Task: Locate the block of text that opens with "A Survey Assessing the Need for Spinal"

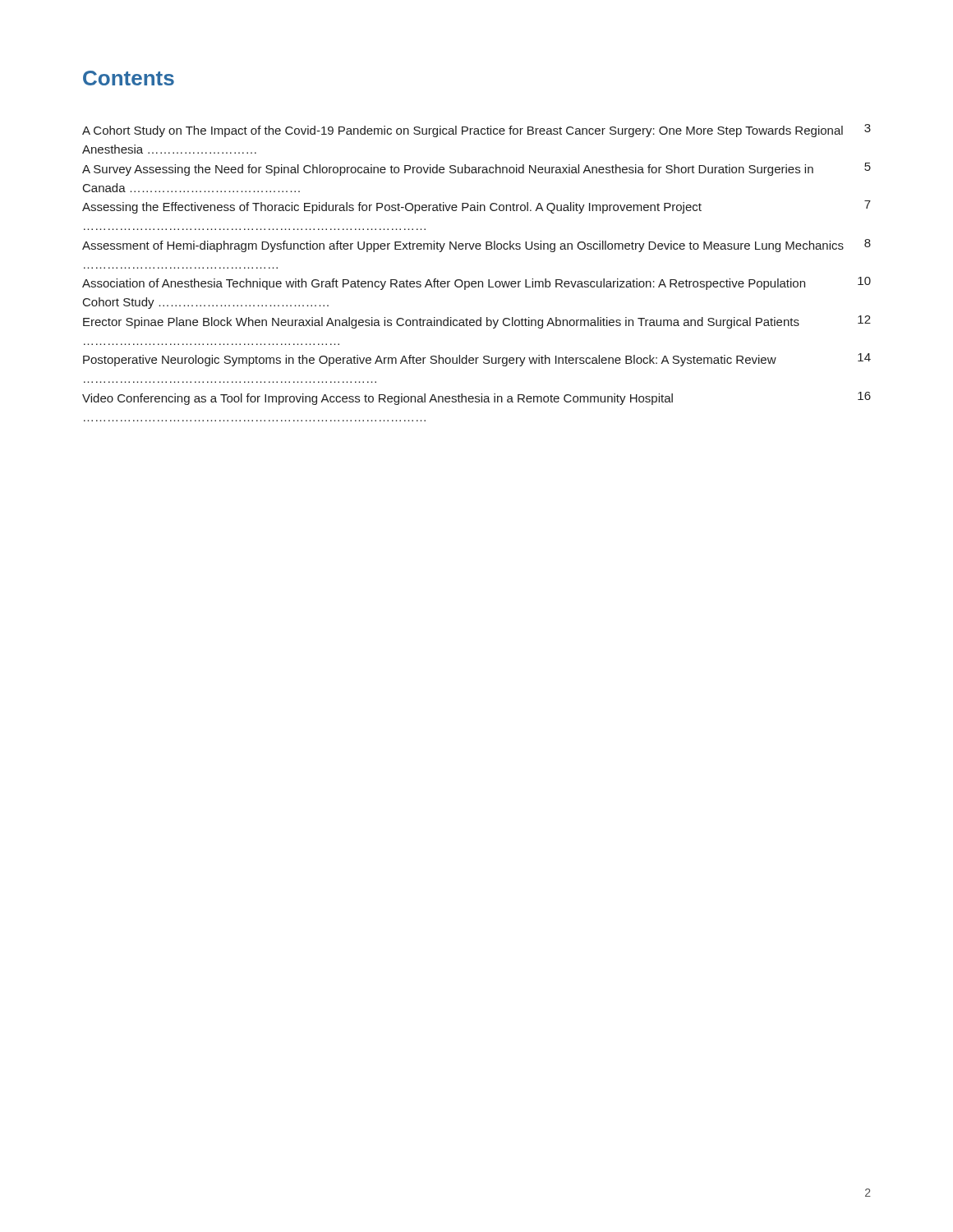Action: click(x=464, y=178)
